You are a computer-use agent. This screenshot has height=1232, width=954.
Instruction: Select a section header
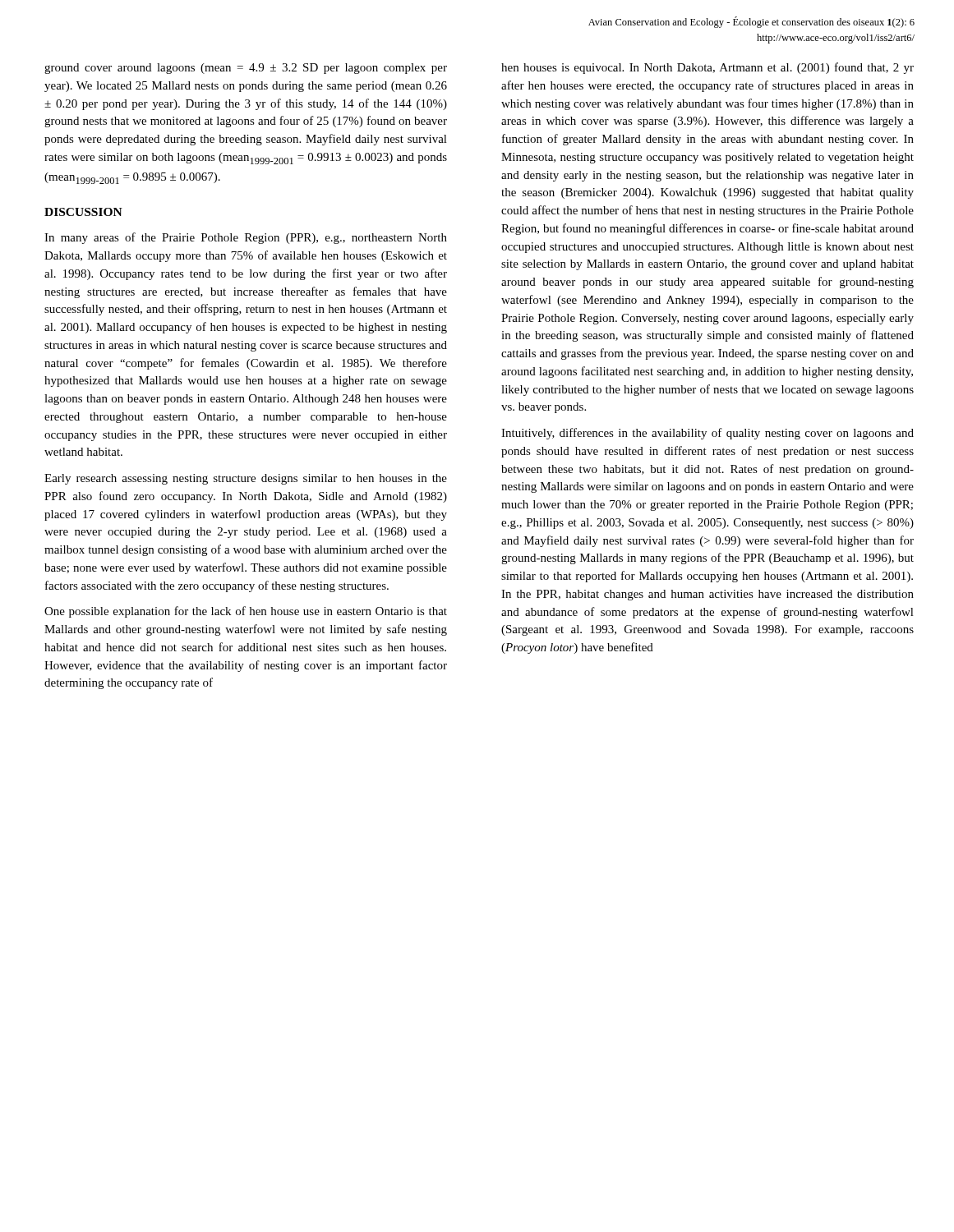(83, 211)
